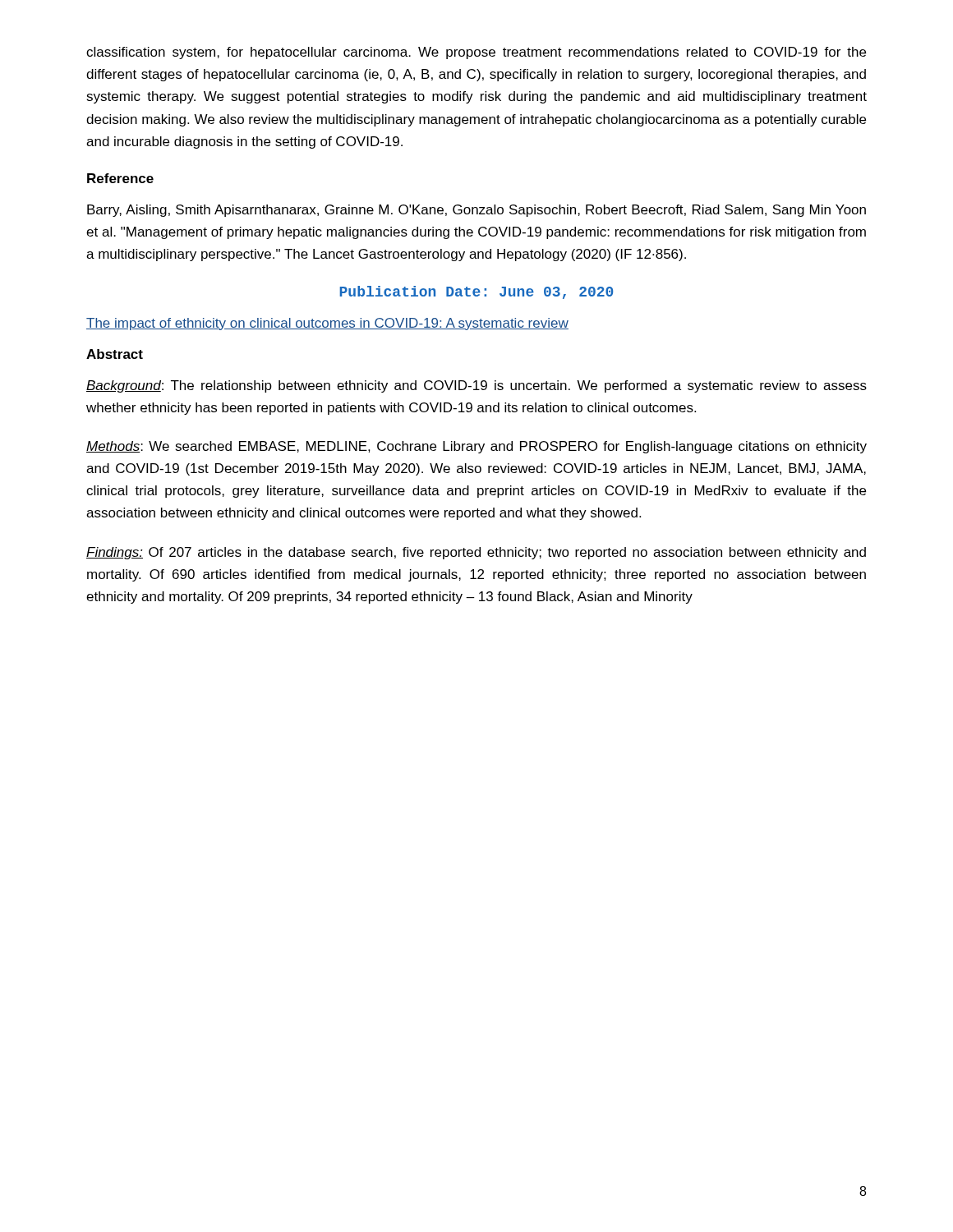Find the block on this page that starts "Background: The relationship between"

pos(476,396)
